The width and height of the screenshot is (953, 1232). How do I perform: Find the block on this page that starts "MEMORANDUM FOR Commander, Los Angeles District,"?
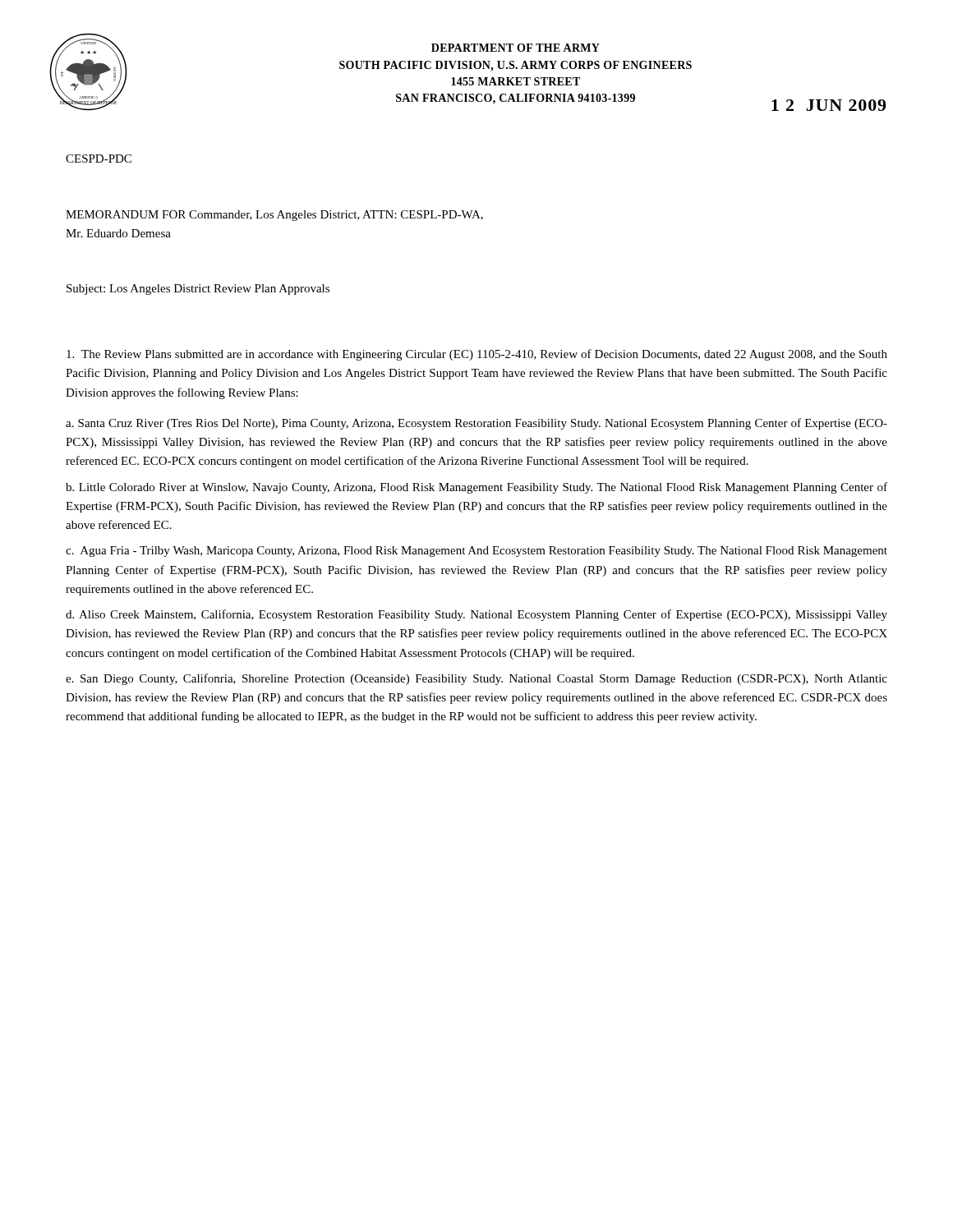pyautogui.click(x=275, y=224)
